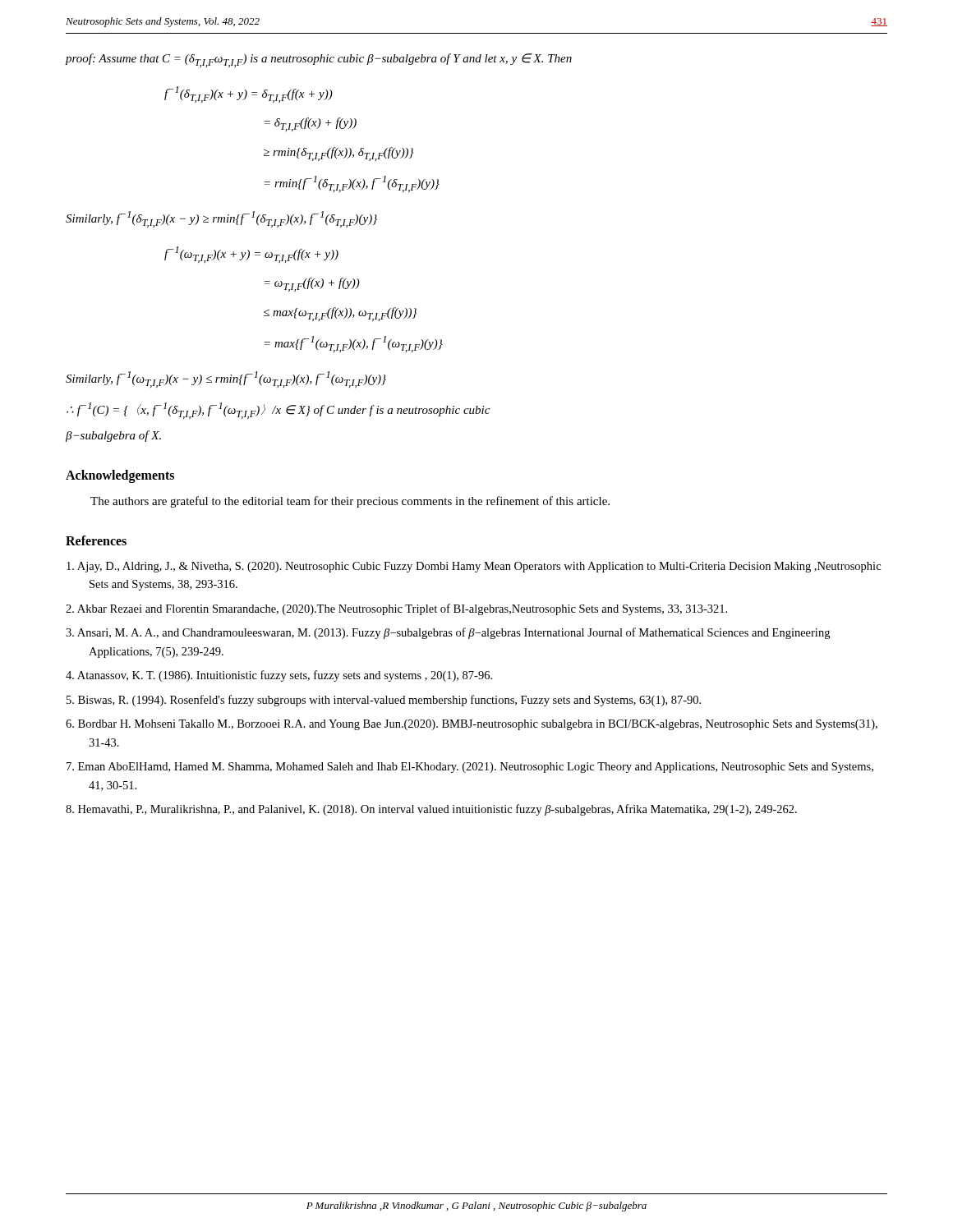
Task: Find the block on this page that starts "7. Eman AboElHamd, Hamed M. Shamma, Mohamed"
Action: pos(470,776)
